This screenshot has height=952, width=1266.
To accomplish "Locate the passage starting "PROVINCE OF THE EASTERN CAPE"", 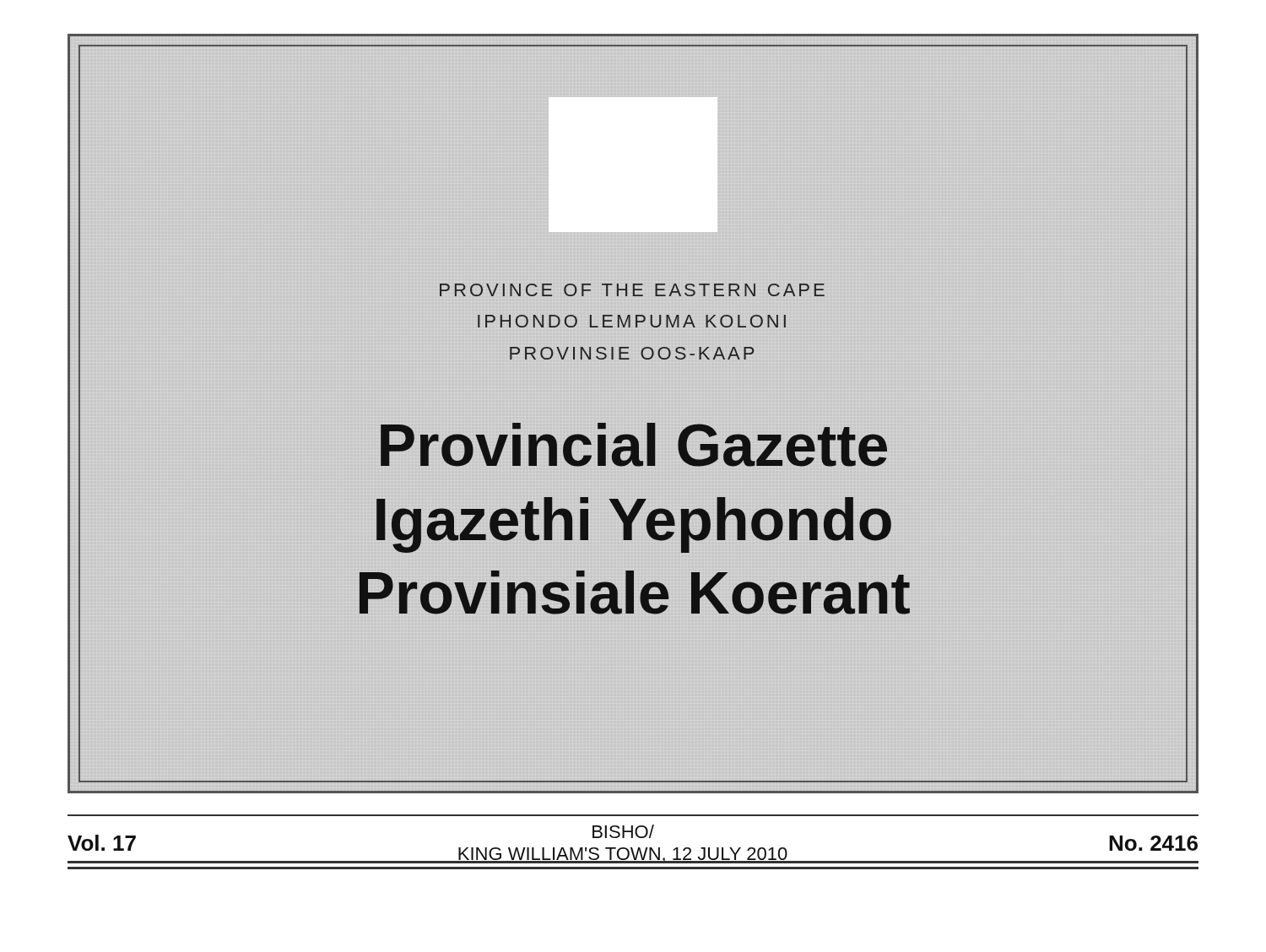I will (x=633, y=322).
